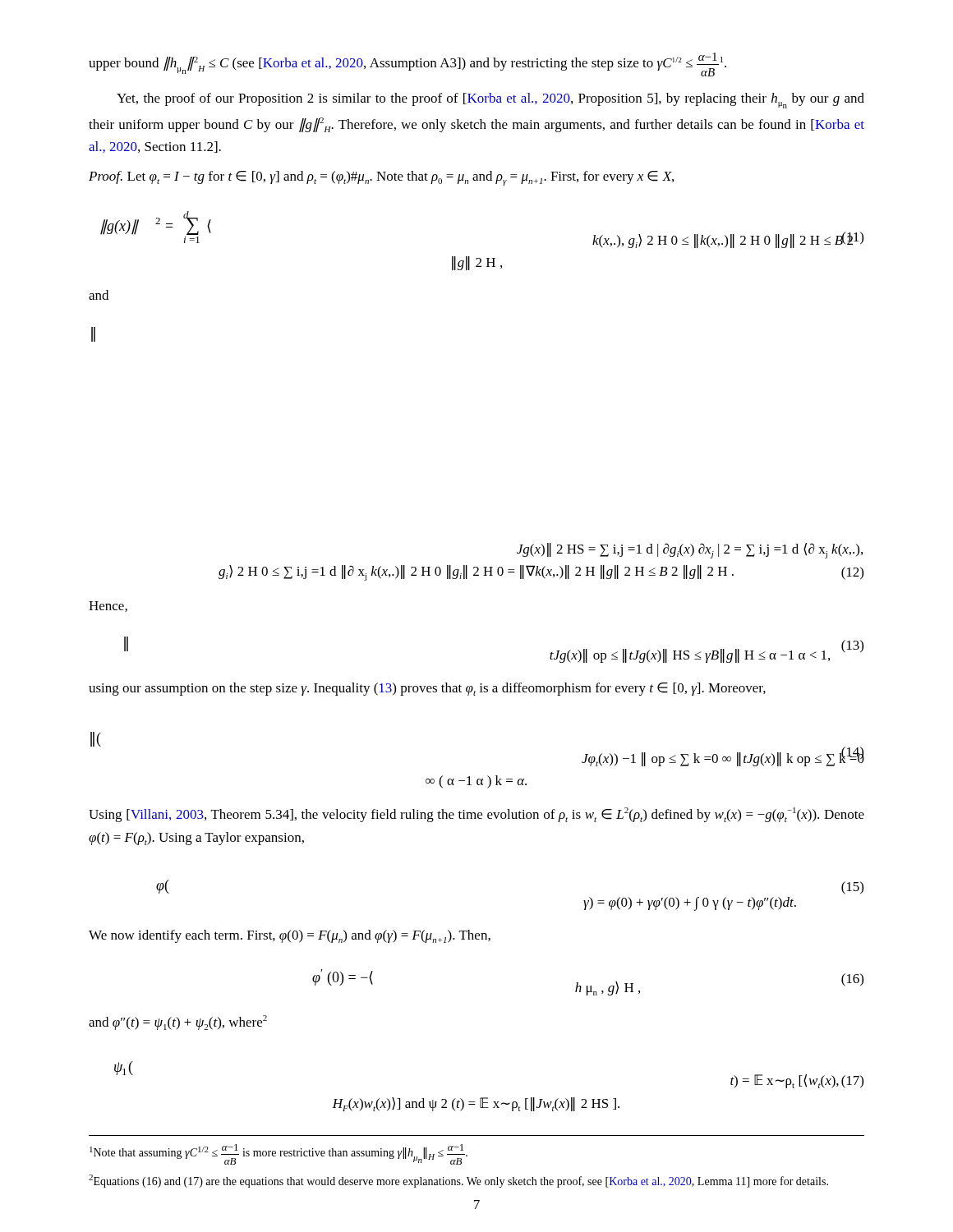
Task: Locate the formula that reads "‖(Jφt(x)) −1 ‖ op ≤"
Action: [93, 746]
